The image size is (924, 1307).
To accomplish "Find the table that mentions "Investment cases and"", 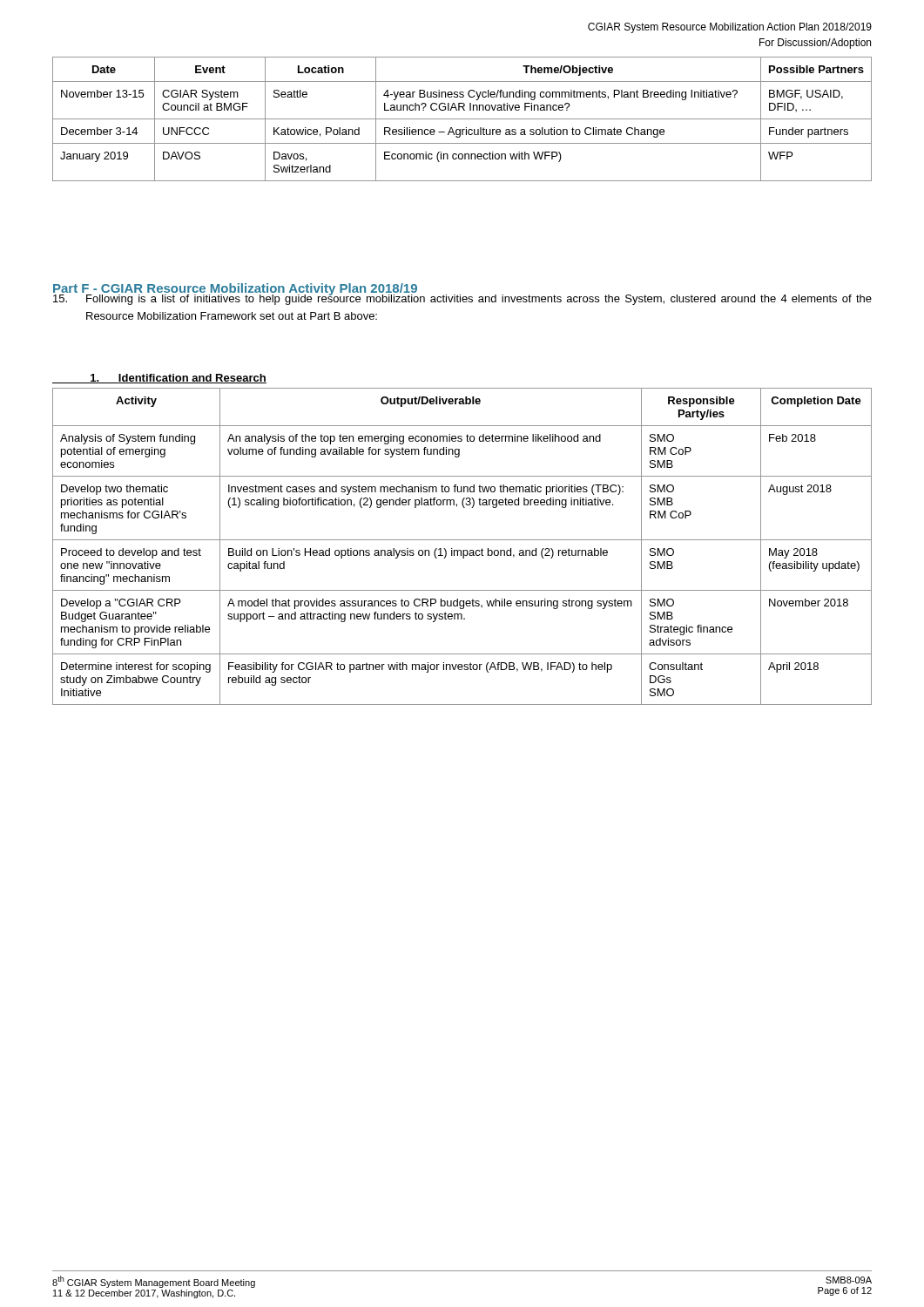I will click(x=462, y=546).
